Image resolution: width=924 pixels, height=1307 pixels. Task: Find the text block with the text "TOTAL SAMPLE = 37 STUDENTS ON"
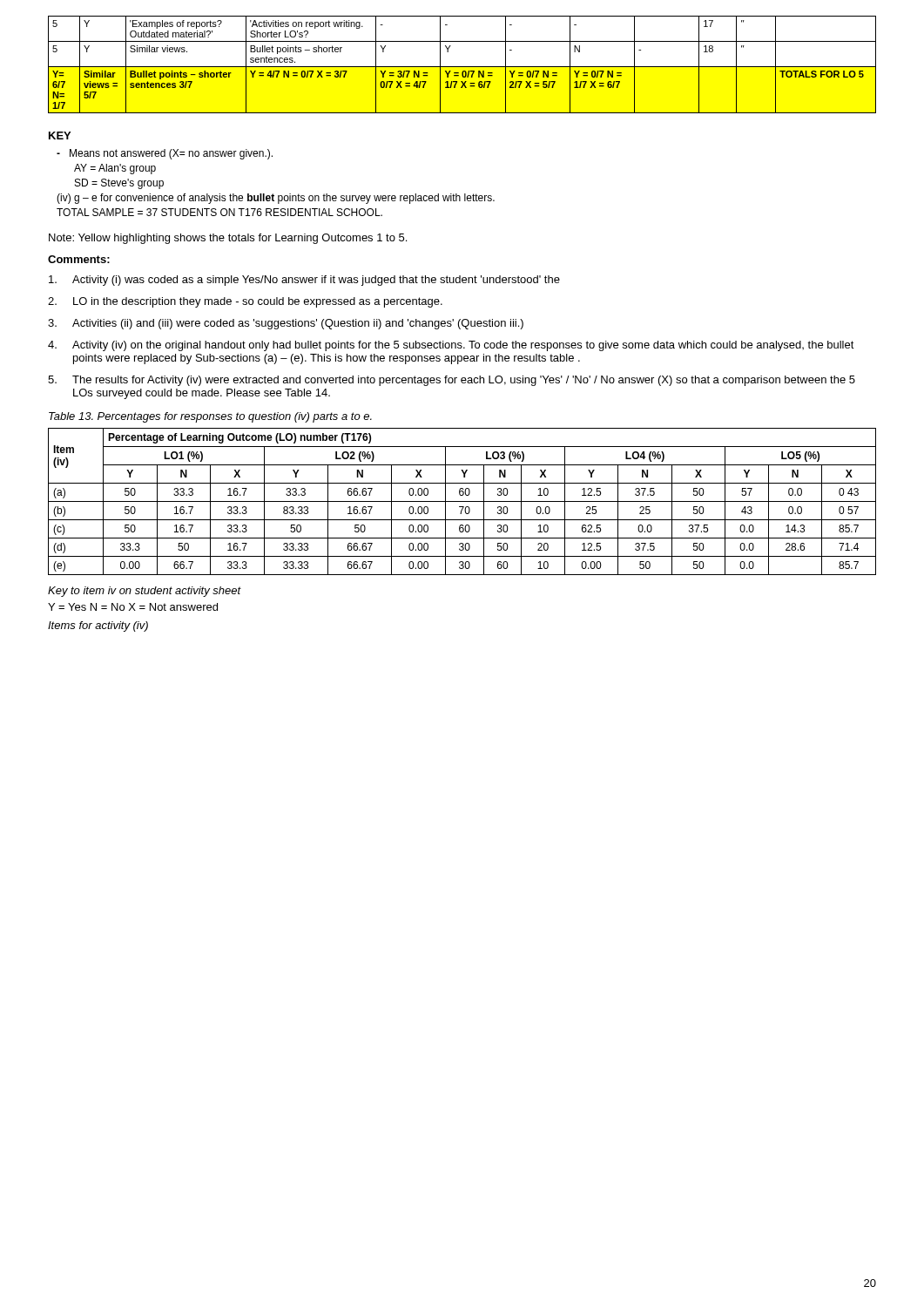pyautogui.click(x=220, y=213)
